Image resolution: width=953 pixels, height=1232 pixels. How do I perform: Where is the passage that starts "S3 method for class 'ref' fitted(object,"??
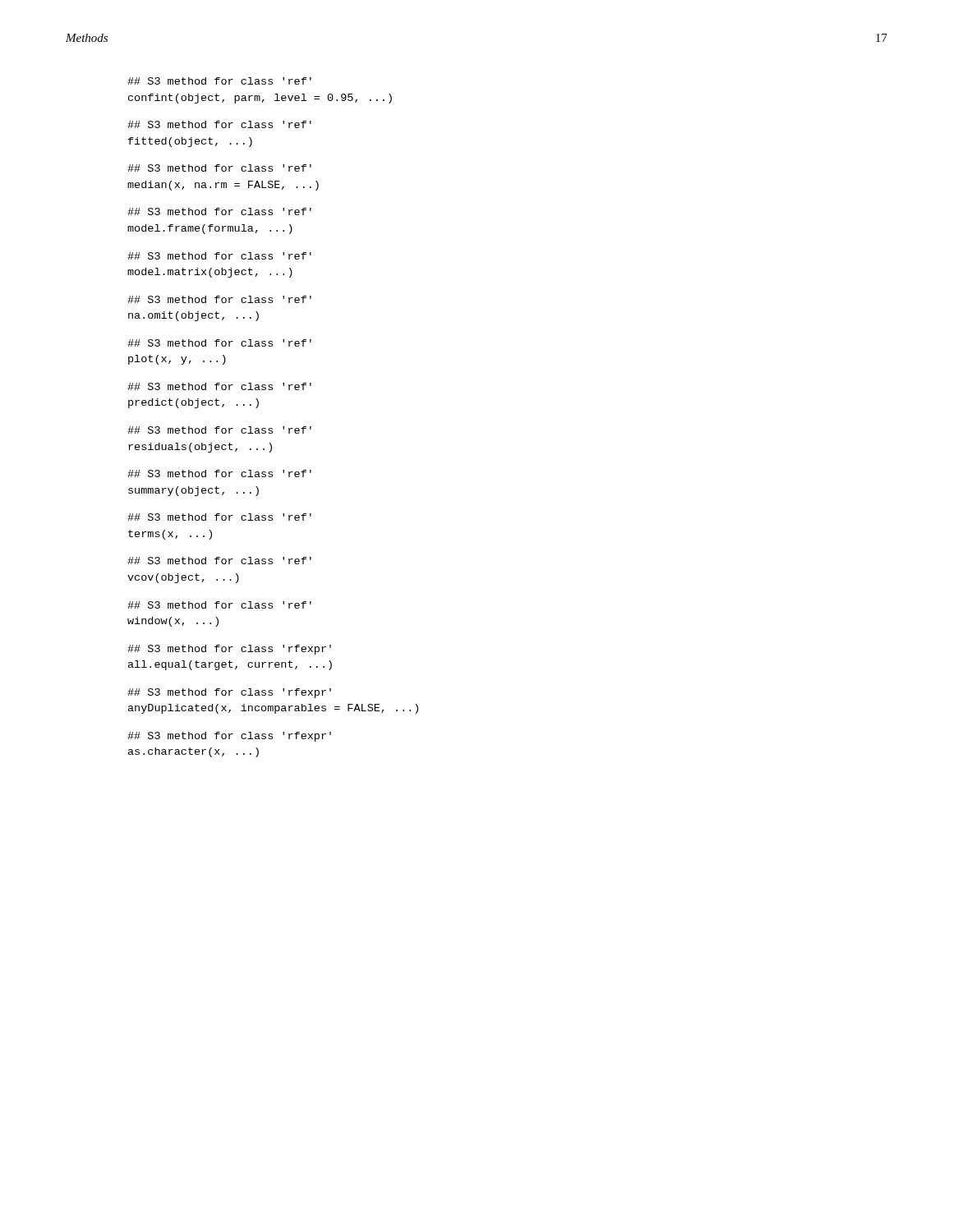tap(221, 133)
